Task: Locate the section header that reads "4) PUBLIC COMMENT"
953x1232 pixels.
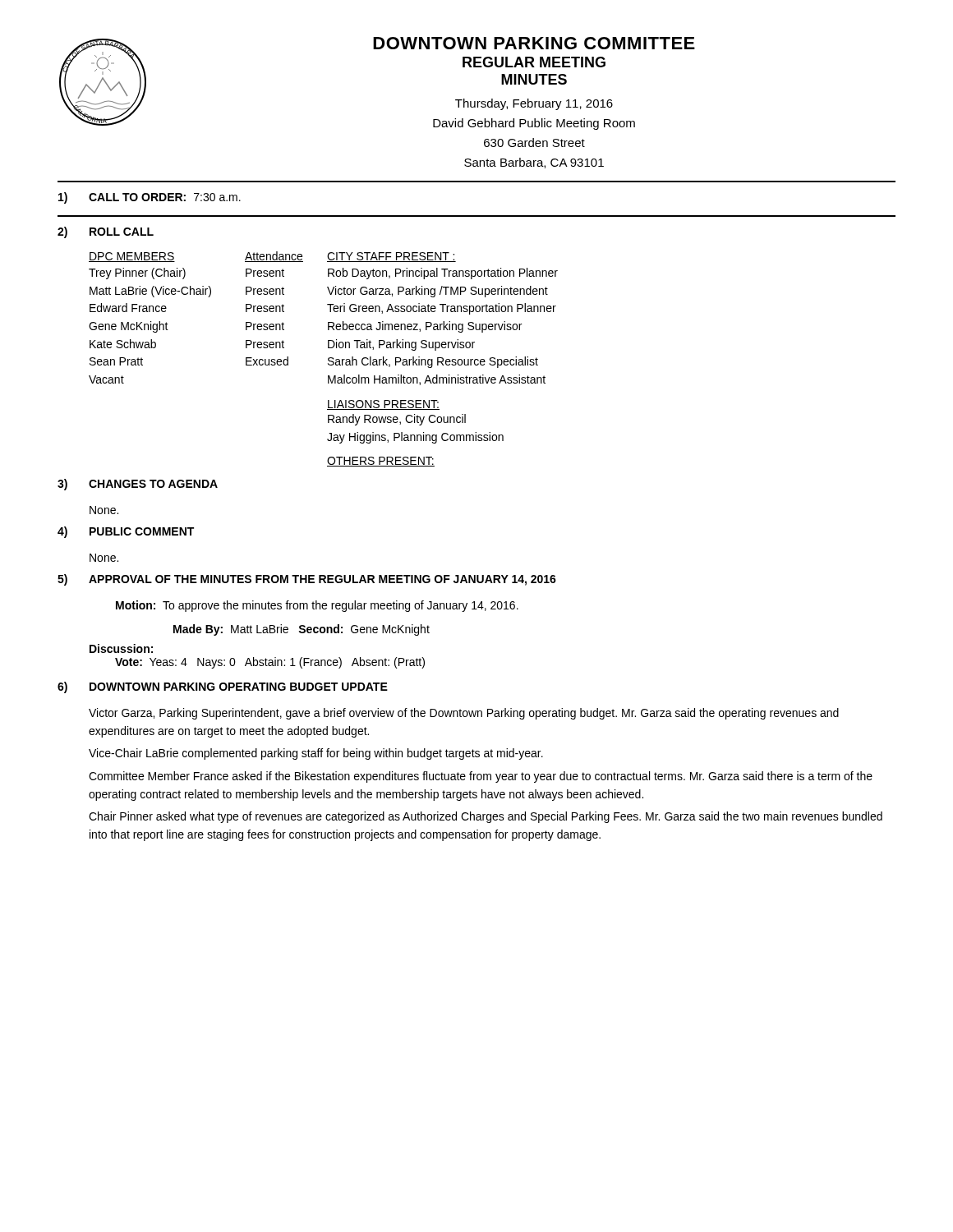Action: [x=126, y=532]
